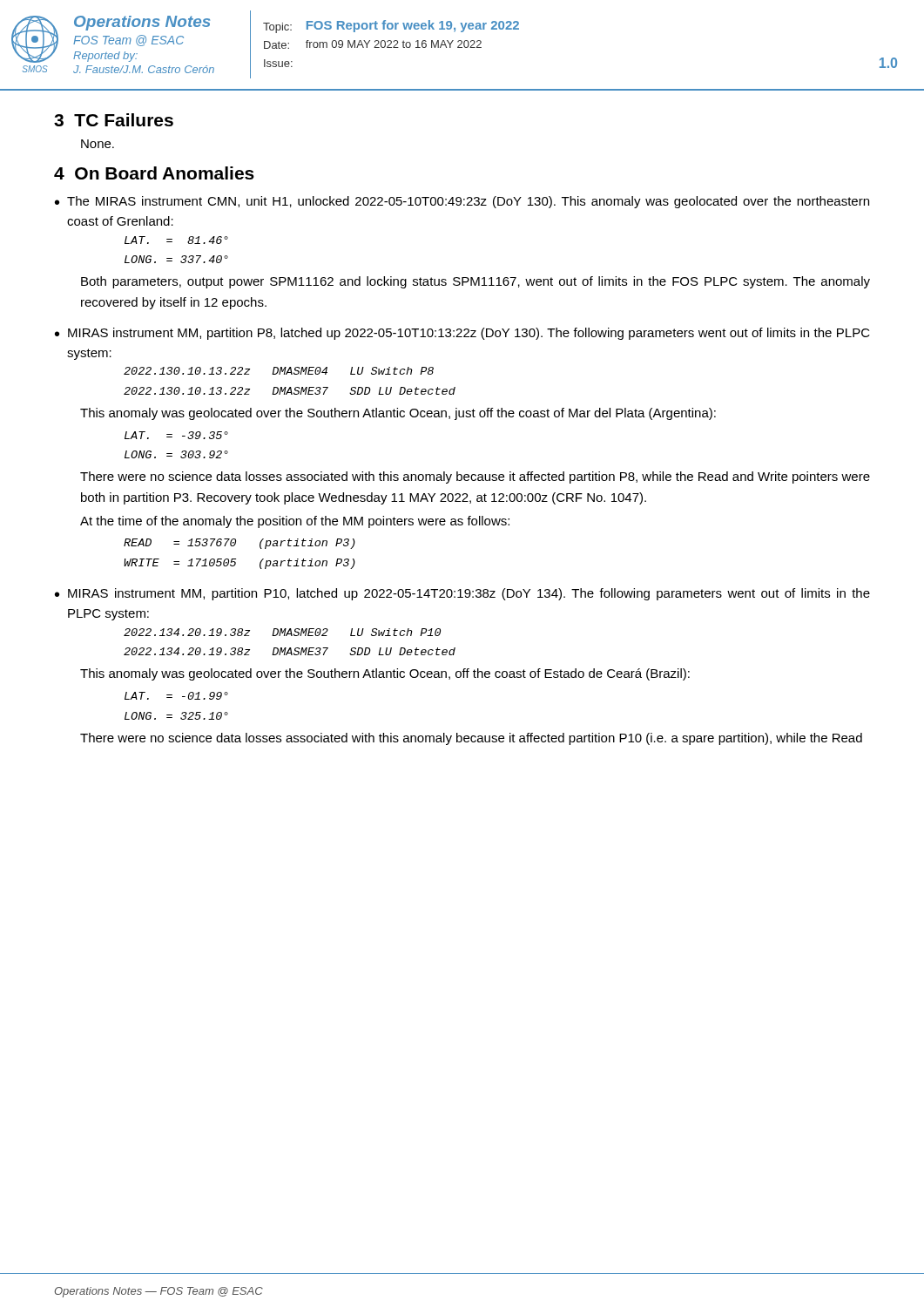Viewport: 924px width, 1307px height.
Task: Locate the text "4 On Board Anomalies"
Action: (x=154, y=173)
